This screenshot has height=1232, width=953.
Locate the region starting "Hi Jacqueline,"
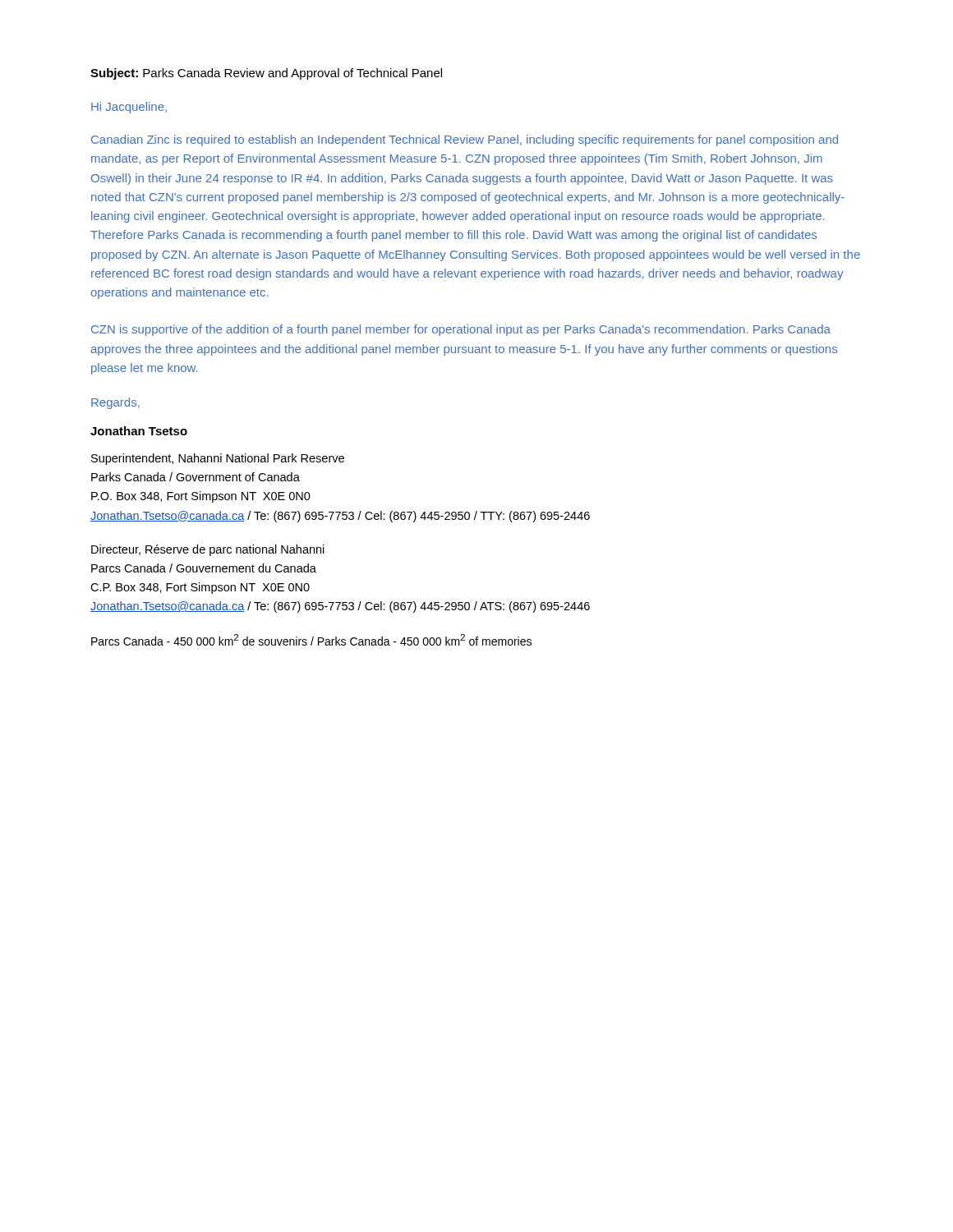click(x=129, y=106)
